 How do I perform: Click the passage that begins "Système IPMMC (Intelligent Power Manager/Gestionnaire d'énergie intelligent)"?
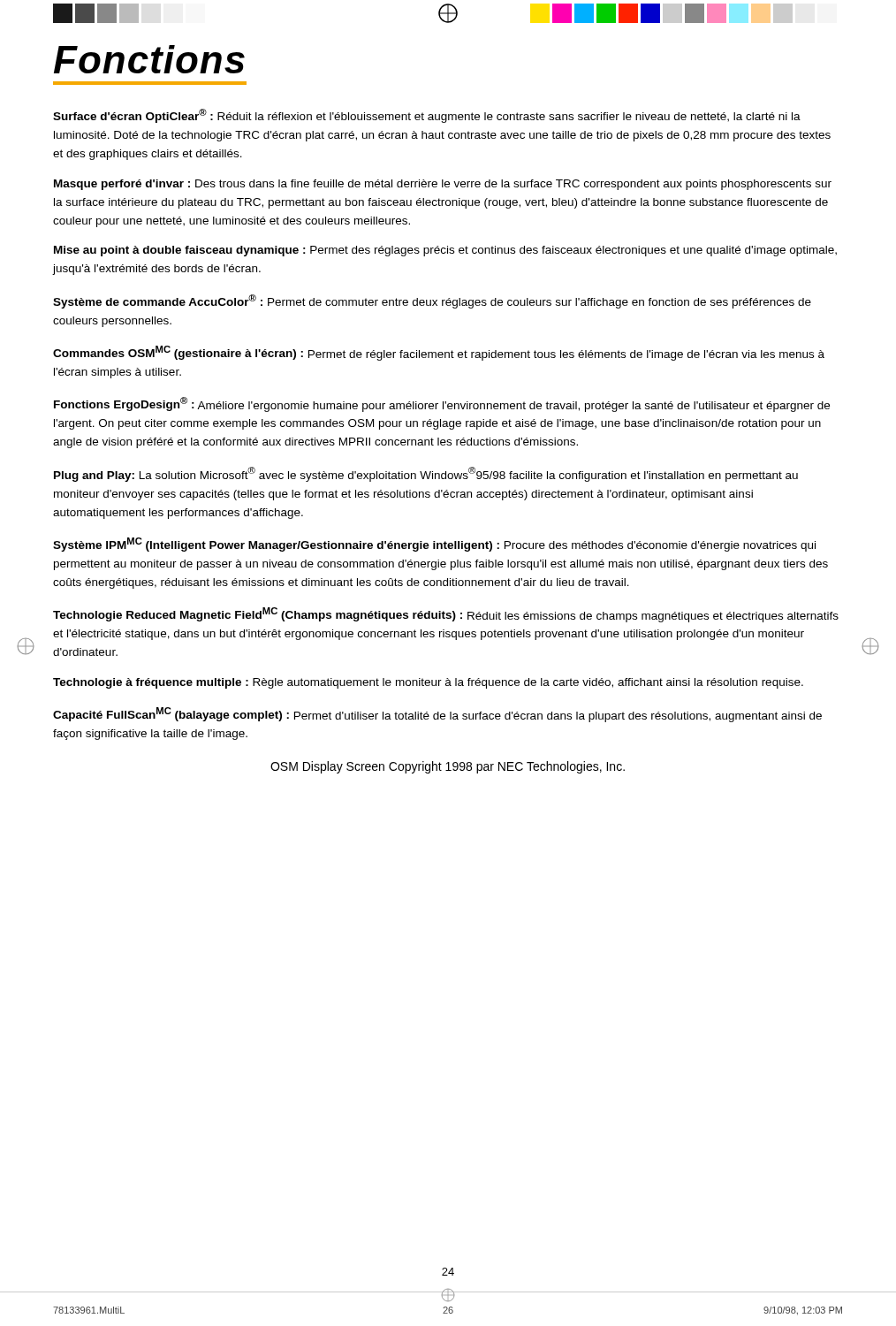point(441,562)
